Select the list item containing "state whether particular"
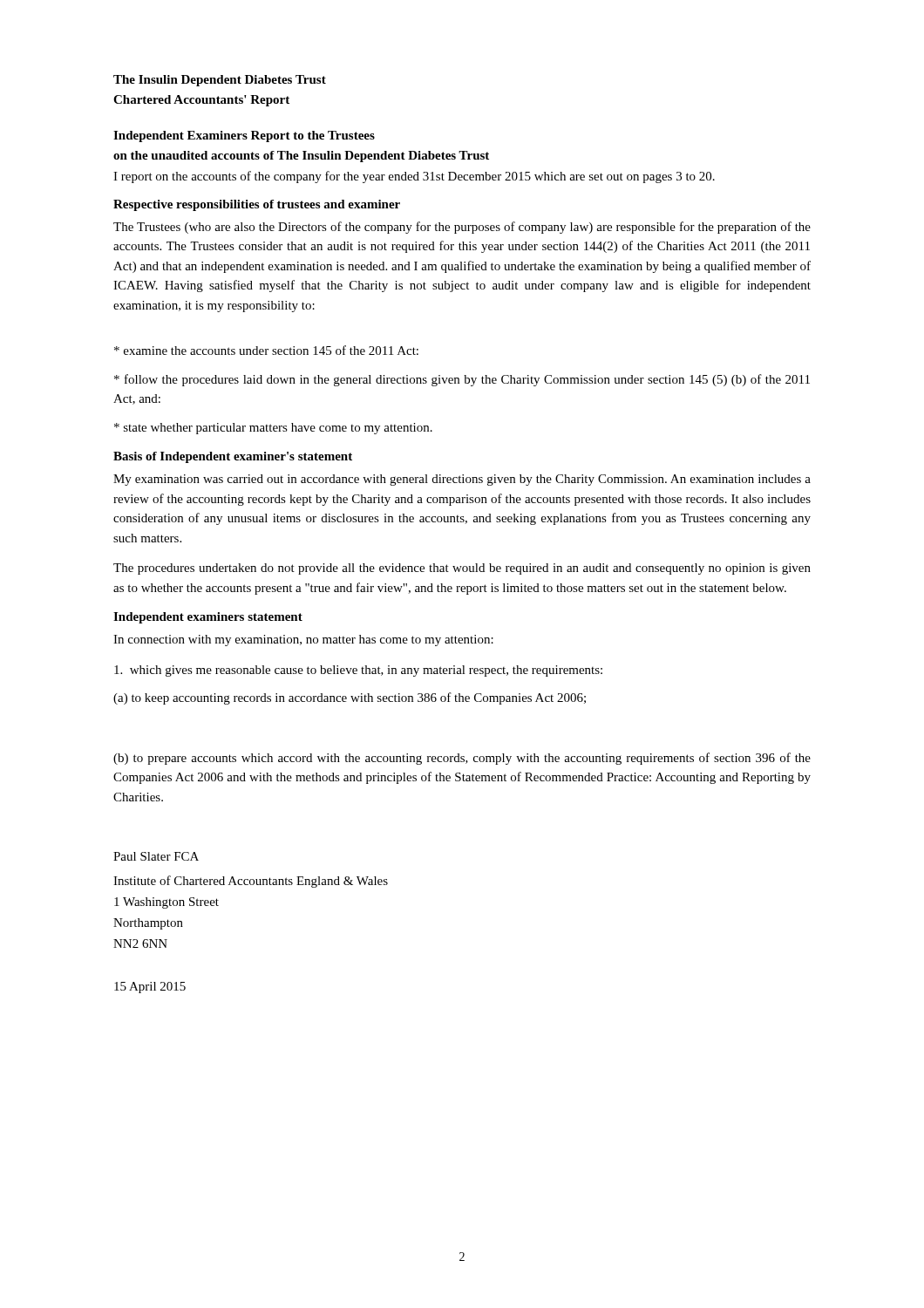 273,427
